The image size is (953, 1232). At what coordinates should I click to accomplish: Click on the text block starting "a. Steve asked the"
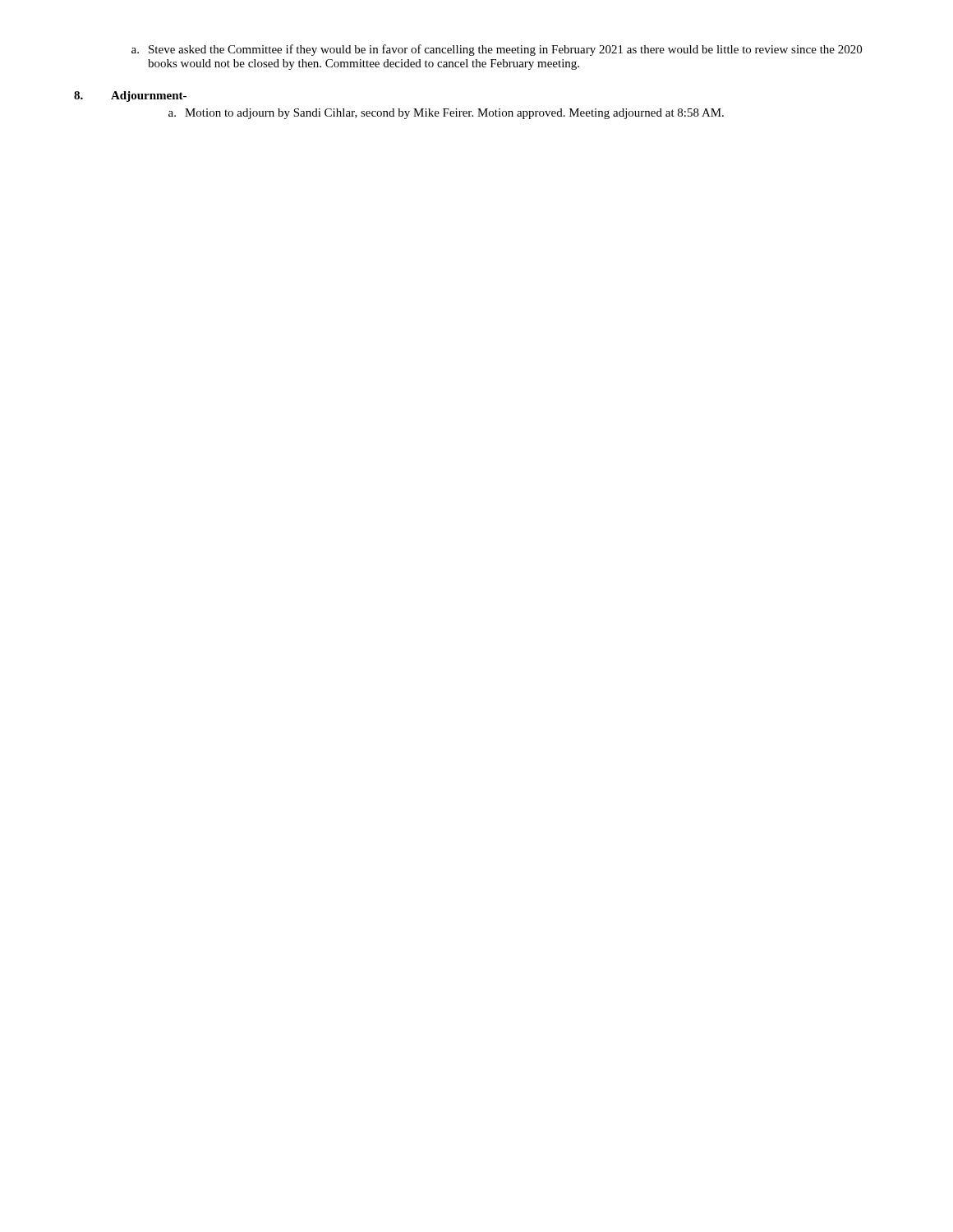pyautogui.click(x=476, y=57)
